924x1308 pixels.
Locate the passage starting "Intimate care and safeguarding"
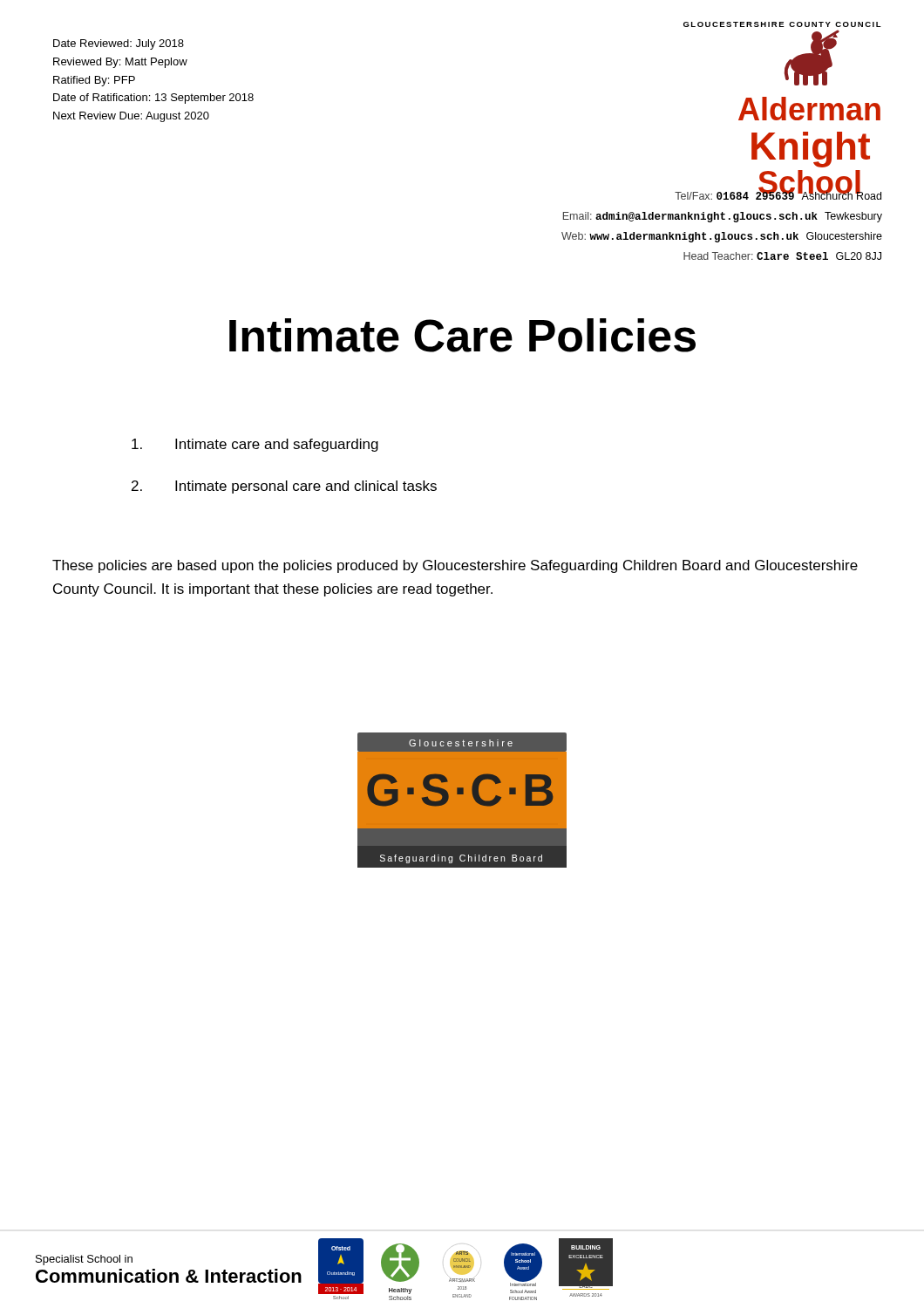click(255, 445)
